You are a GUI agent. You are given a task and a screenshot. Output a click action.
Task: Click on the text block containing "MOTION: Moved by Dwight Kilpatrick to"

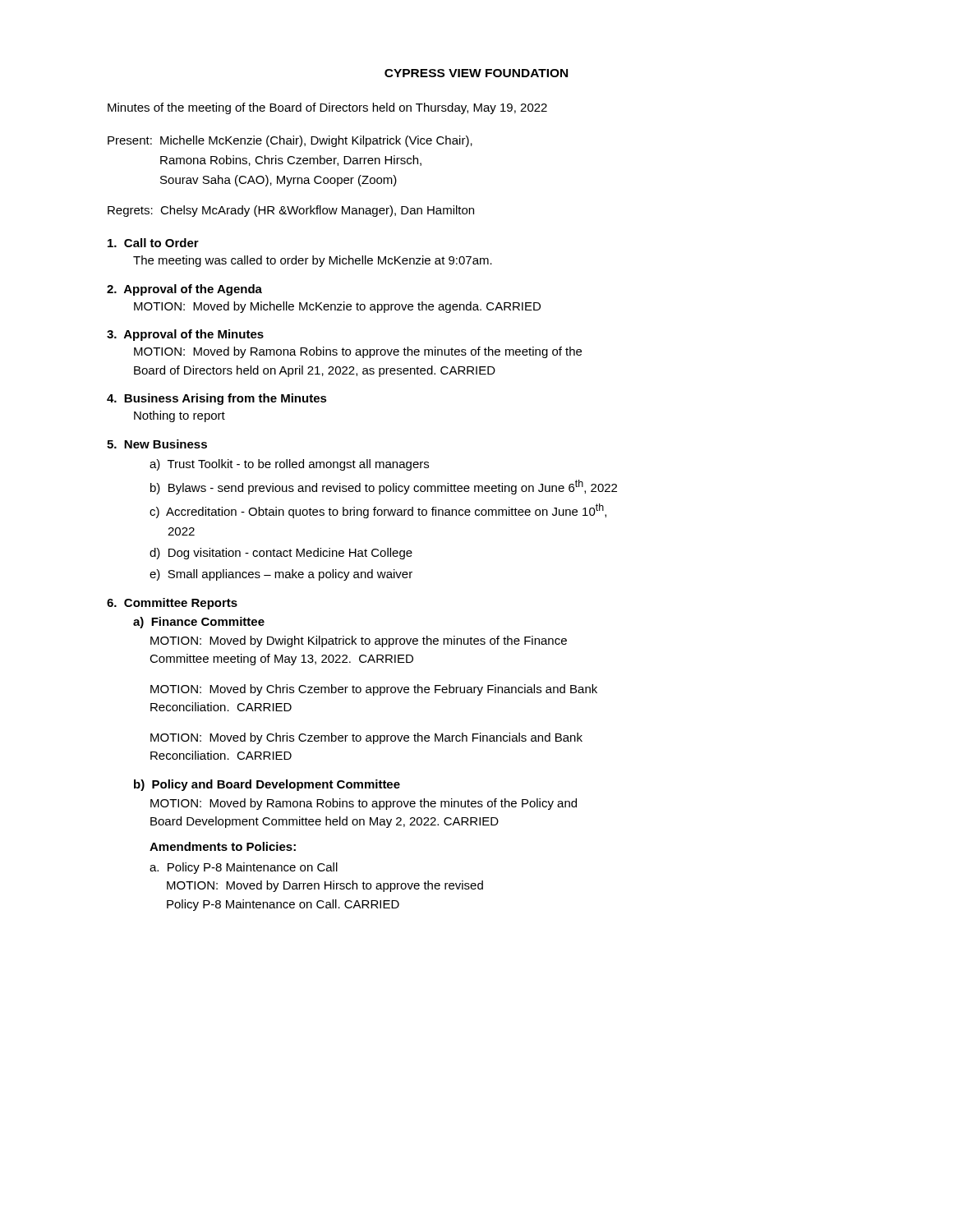click(x=358, y=649)
